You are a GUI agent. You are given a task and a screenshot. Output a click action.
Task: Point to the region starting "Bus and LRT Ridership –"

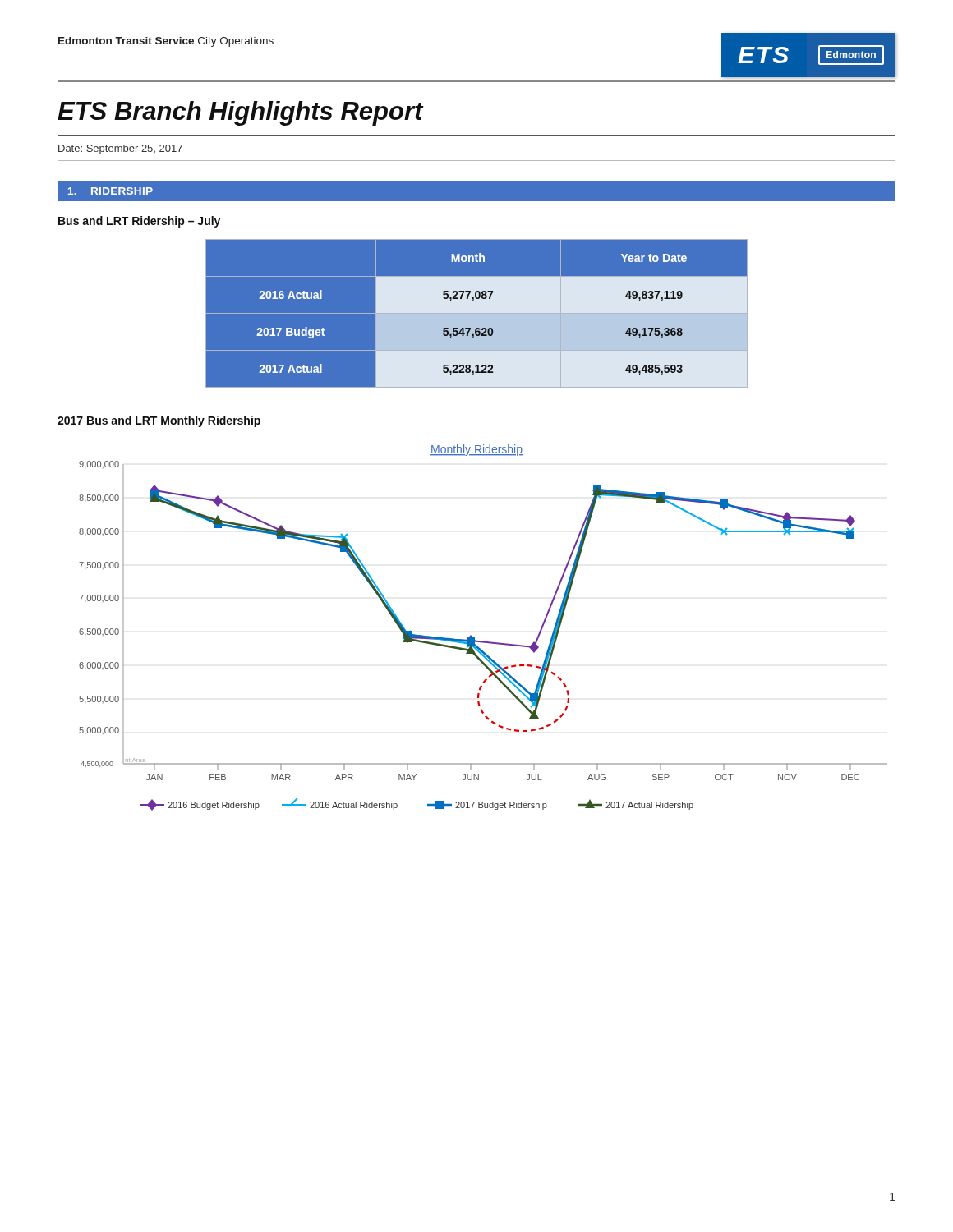coord(139,221)
